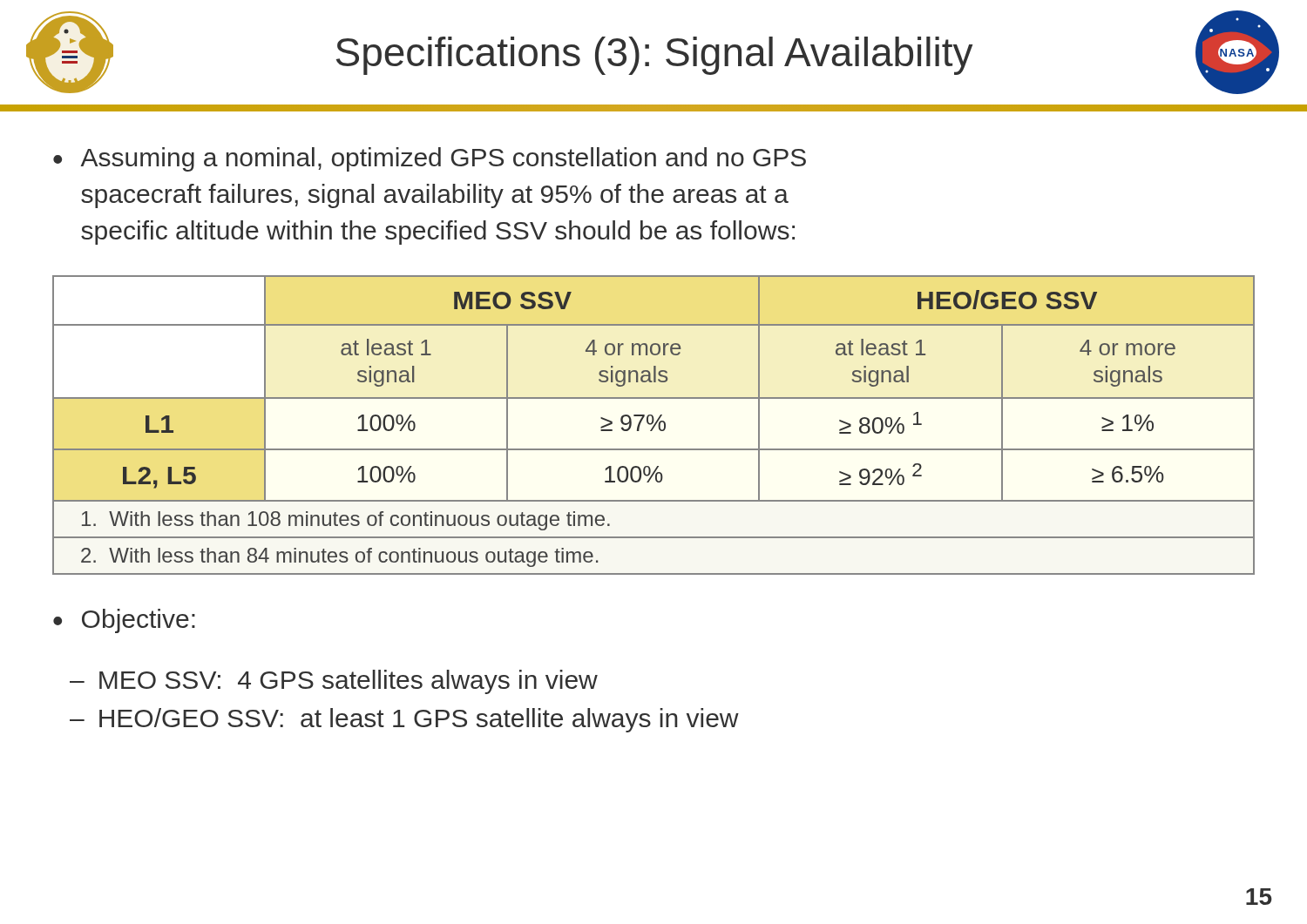Viewport: 1307px width, 924px height.
Task: Find the block on this page that starts "• Assuming a nominal, optimized GPS constellation and"
Action: pyautogui.click(x=430, y=194)
